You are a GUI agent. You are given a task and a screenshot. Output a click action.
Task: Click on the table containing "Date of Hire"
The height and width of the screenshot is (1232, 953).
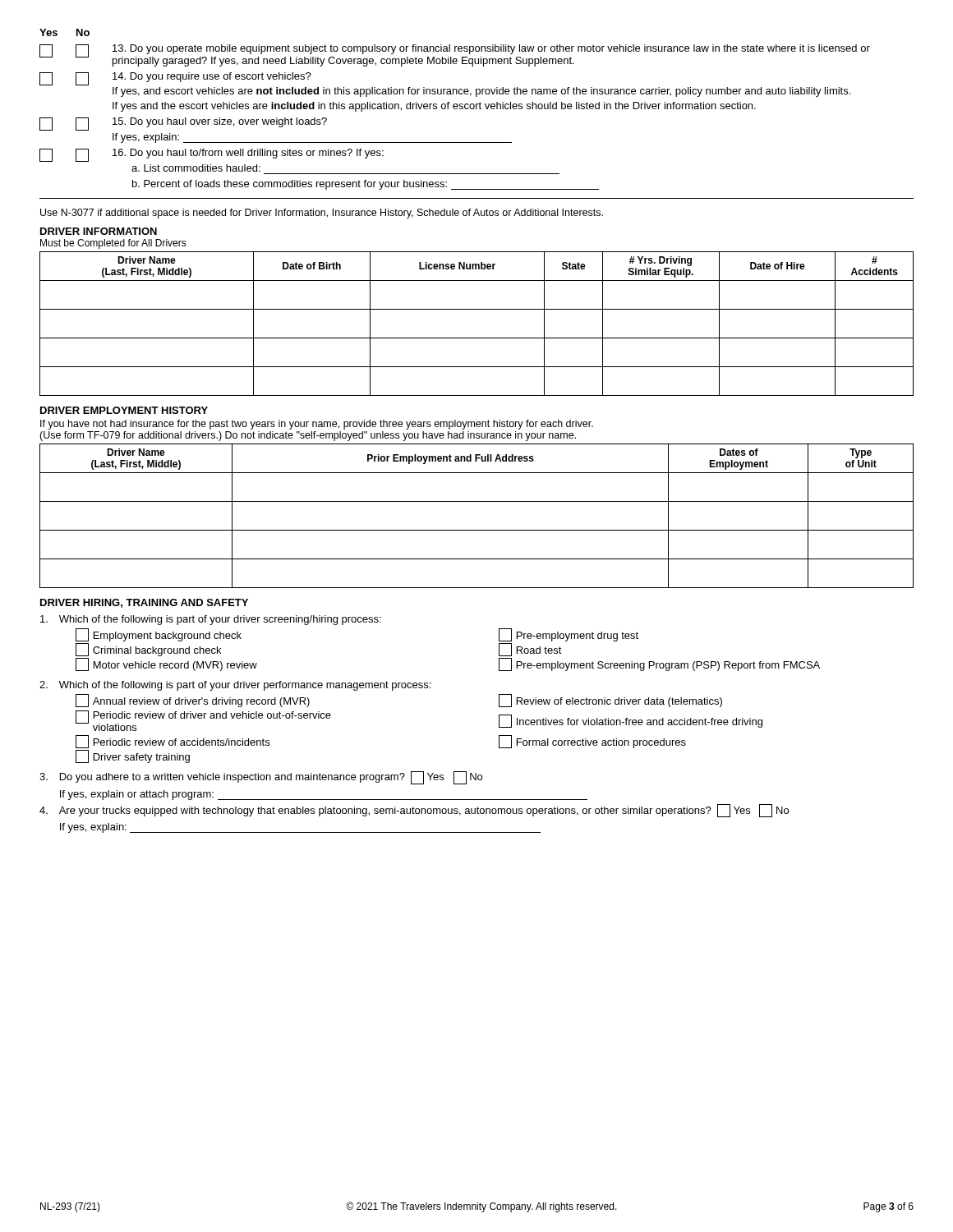pyautogui.click(x=476, y=324)
